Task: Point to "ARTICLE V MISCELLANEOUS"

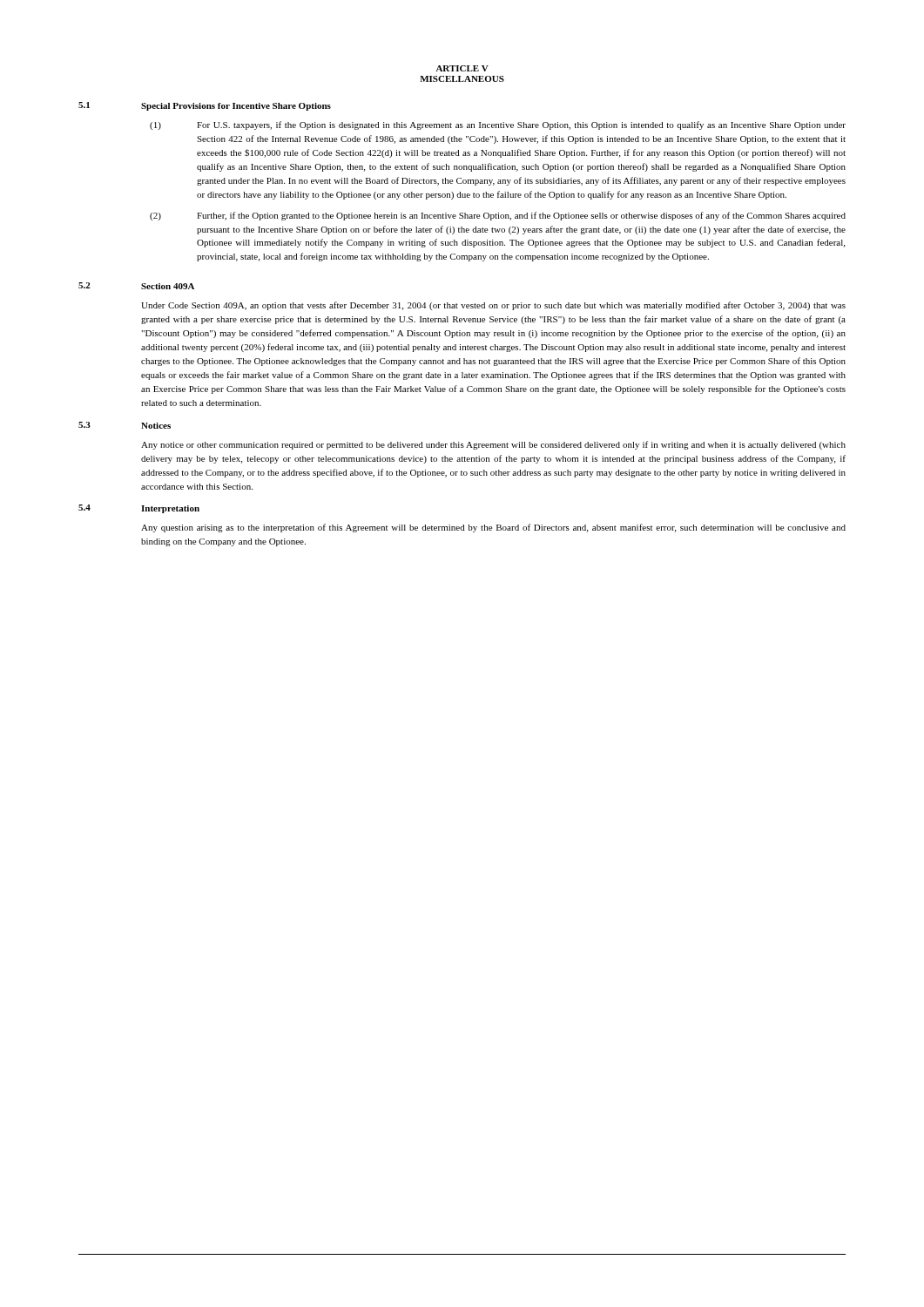Action: pos(462,73)
